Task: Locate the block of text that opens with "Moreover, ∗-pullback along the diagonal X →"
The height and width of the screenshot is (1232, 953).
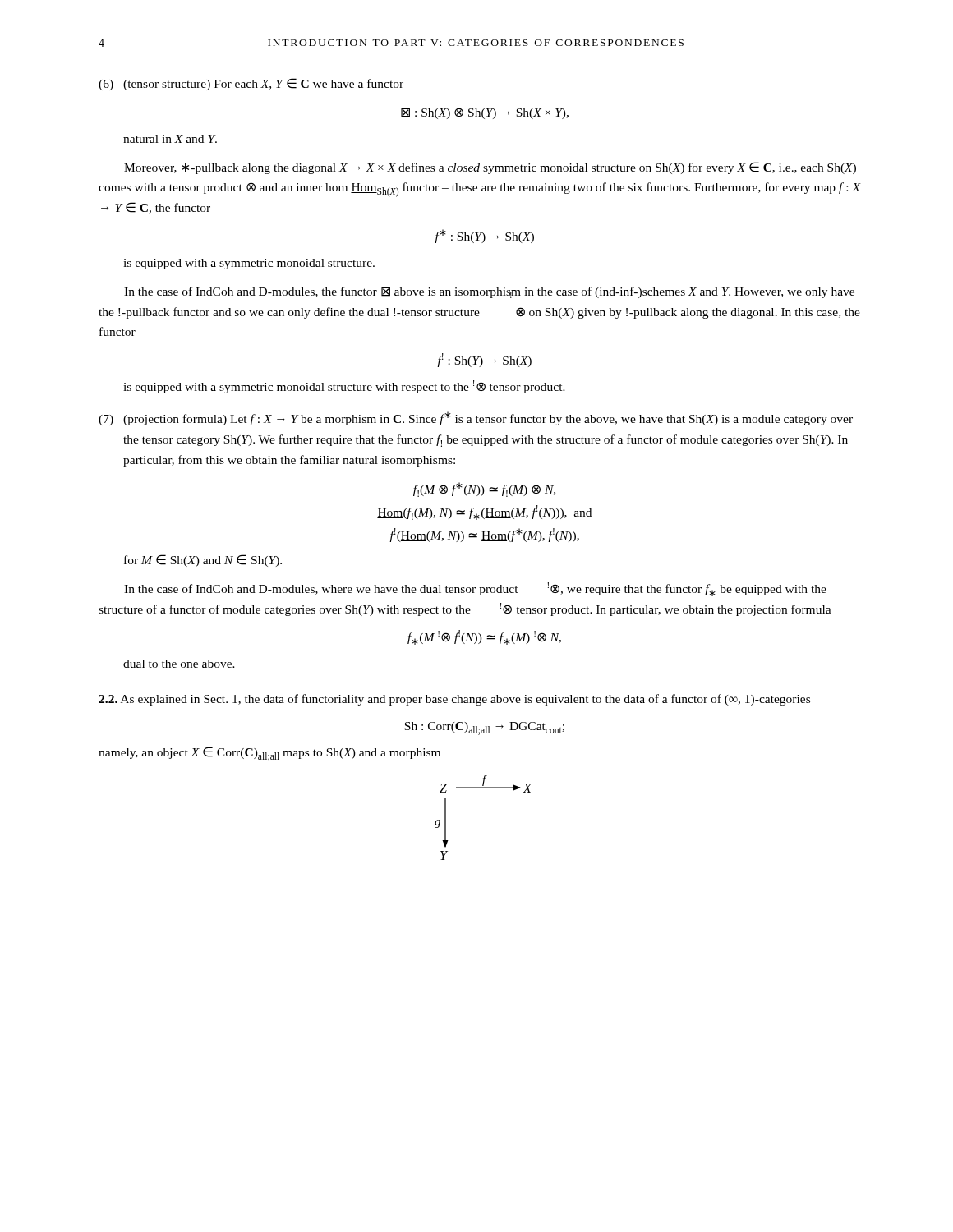Action: click(x=479, y=187)
